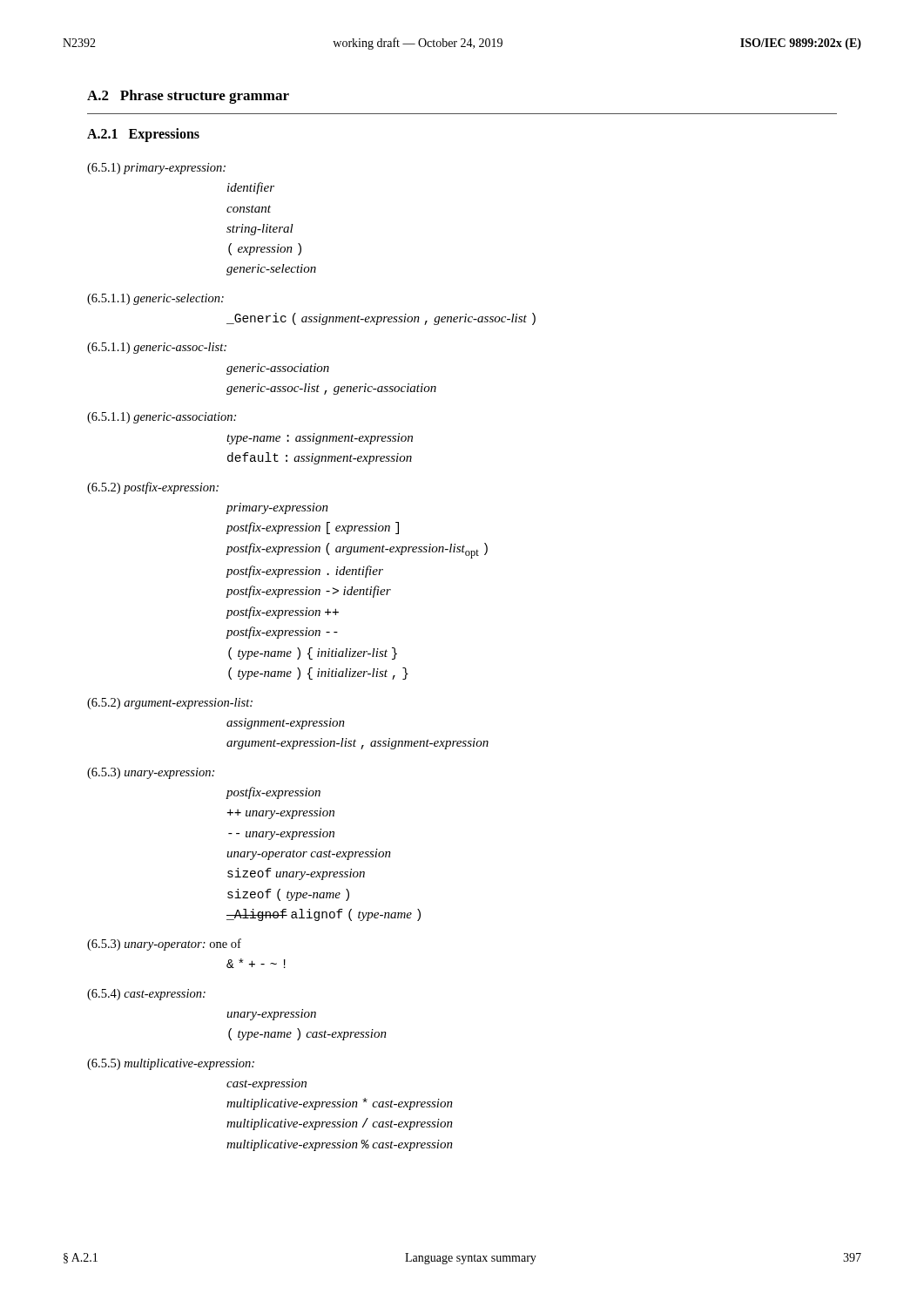Viewport: 924px width, 1307px height.
Task: Click on the text that reads "(6.5.2) argument-expression-list: assignment-expression argument-expression-list , assignment-expression"
Action: [170, 704]
